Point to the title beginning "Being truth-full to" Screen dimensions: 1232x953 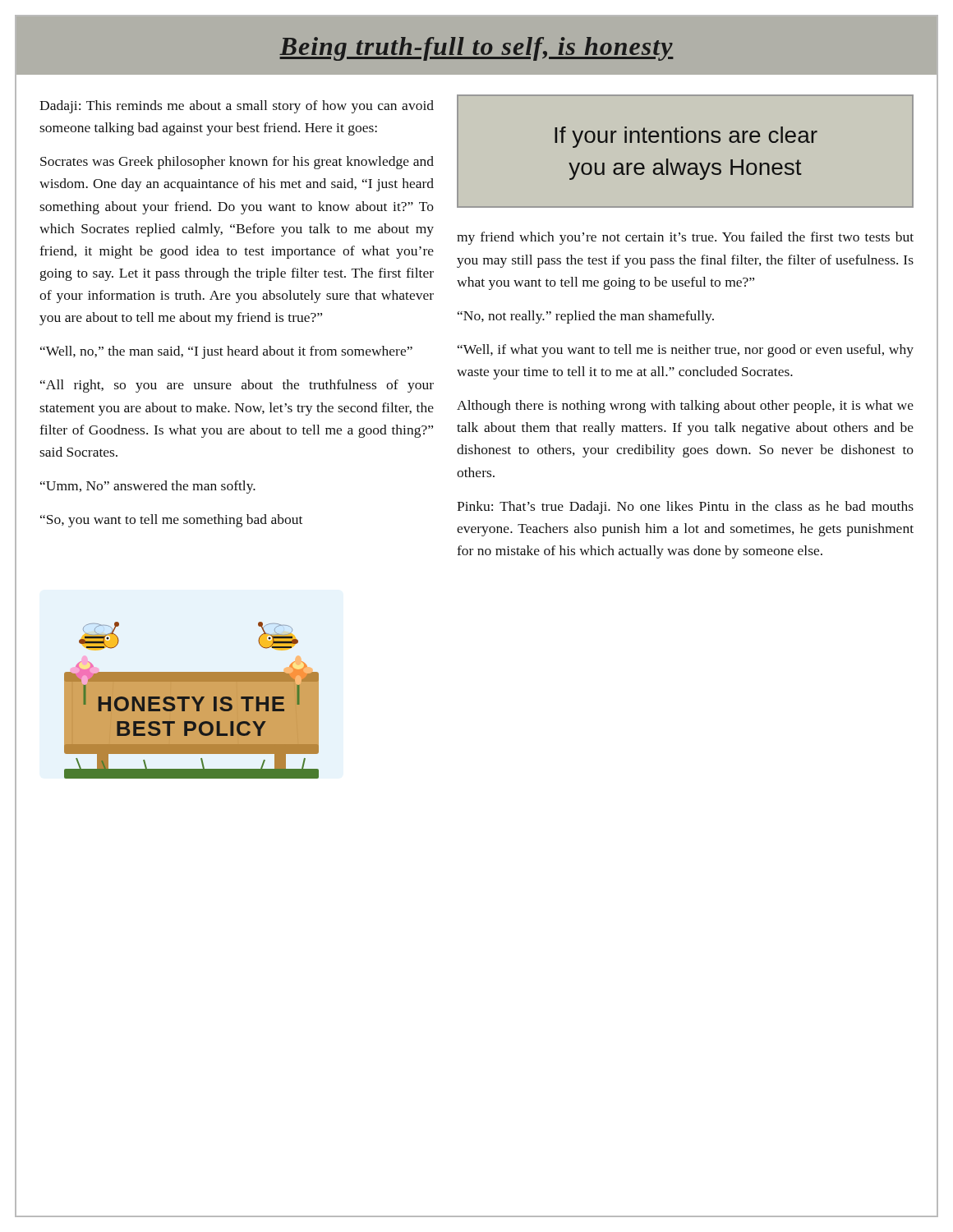[476, 46]
